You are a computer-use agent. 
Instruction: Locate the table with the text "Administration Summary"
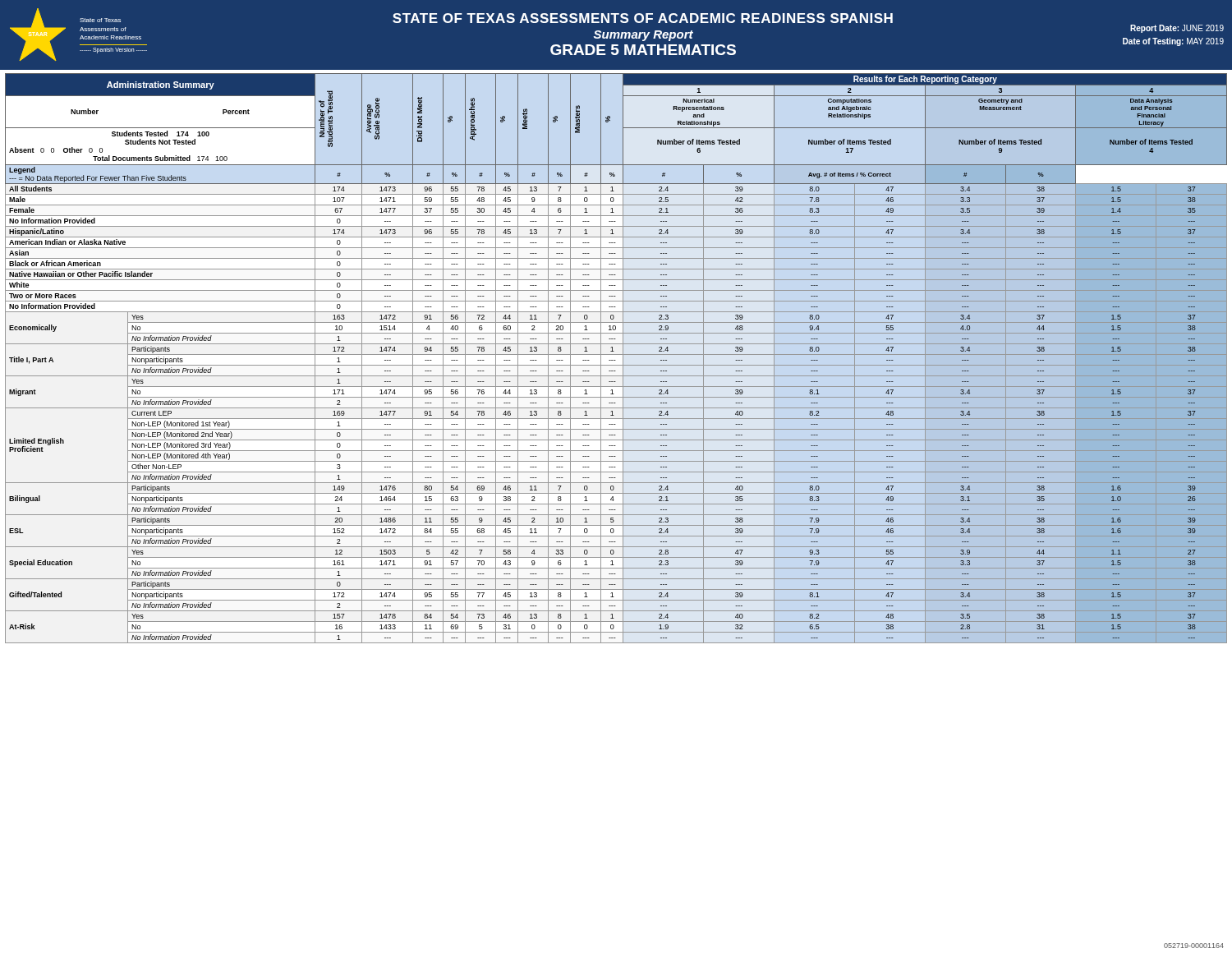point(616,358)
